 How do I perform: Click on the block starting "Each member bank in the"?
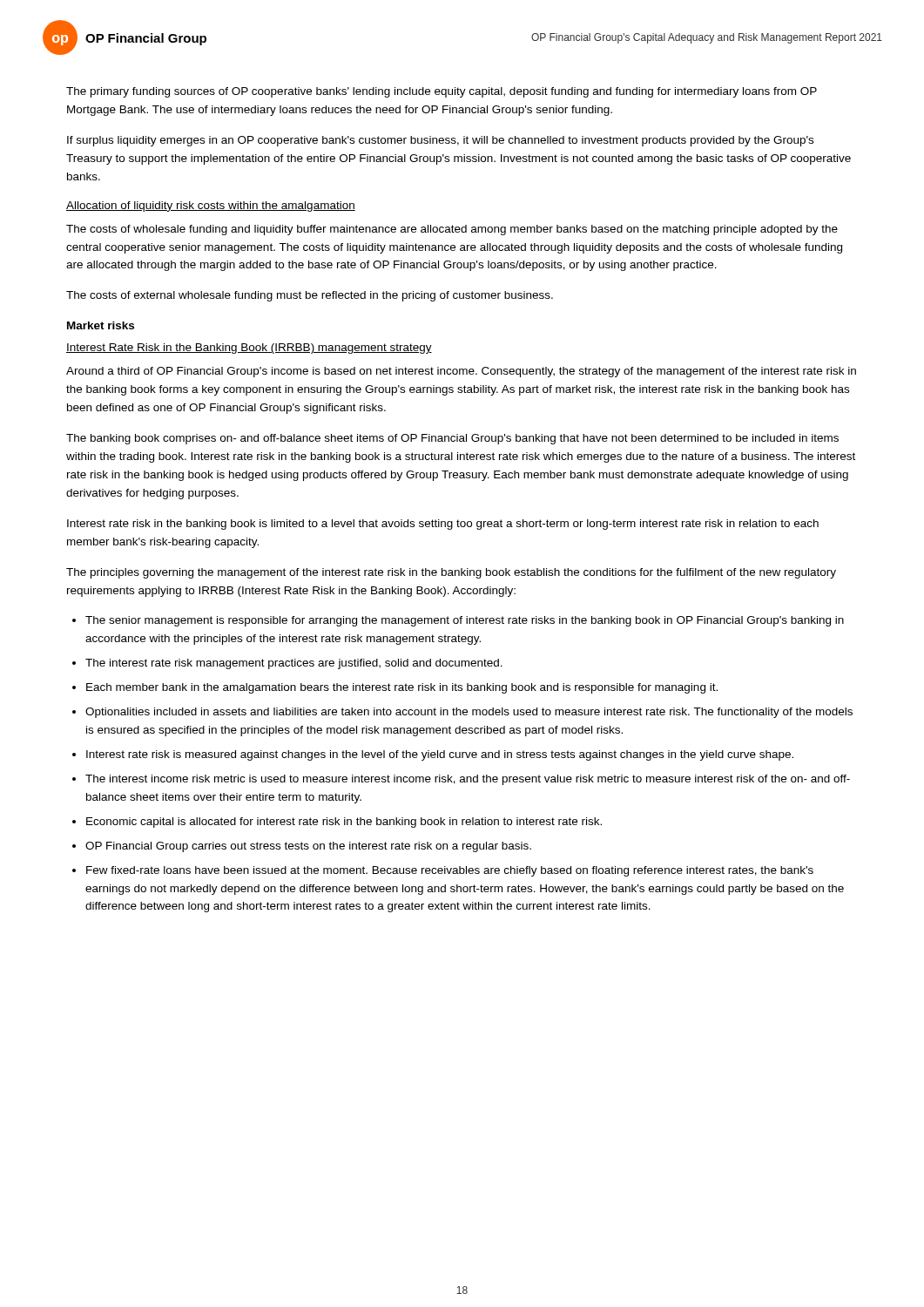(x=402, y=687)
